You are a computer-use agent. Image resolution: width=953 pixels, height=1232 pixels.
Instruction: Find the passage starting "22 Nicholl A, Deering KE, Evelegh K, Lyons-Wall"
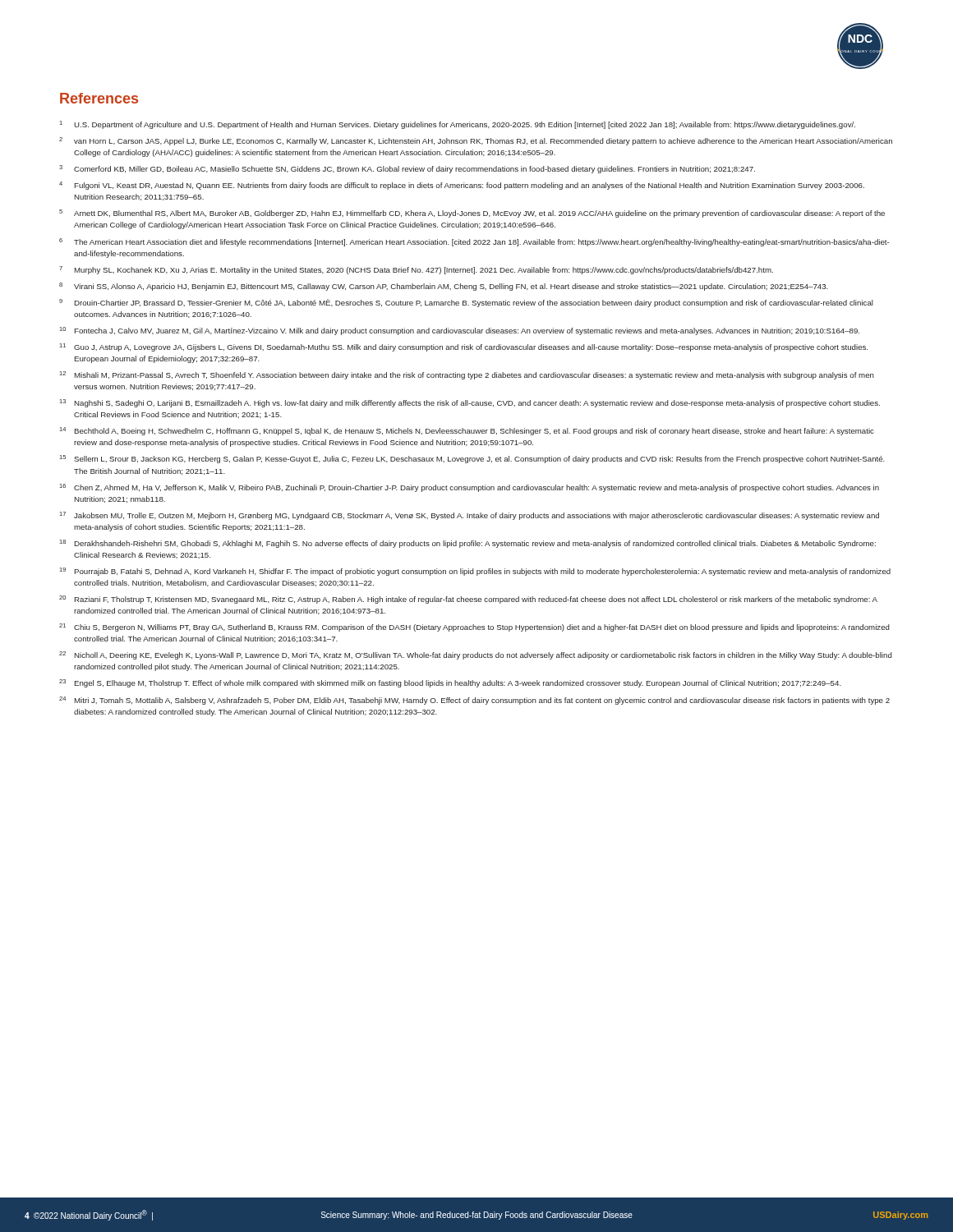point(476,661)
